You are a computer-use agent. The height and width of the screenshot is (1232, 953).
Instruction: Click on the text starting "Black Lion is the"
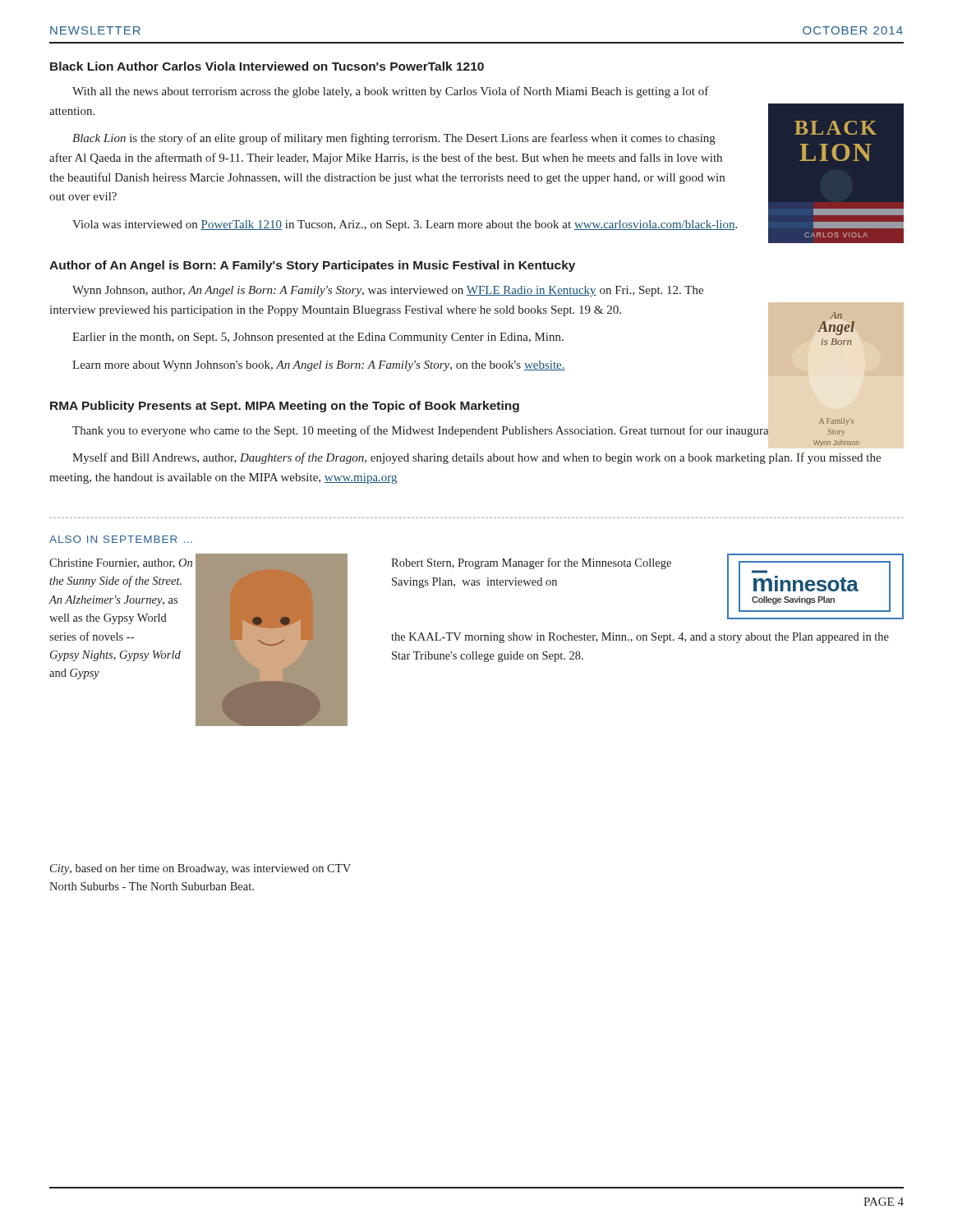[x=394, y=168]
